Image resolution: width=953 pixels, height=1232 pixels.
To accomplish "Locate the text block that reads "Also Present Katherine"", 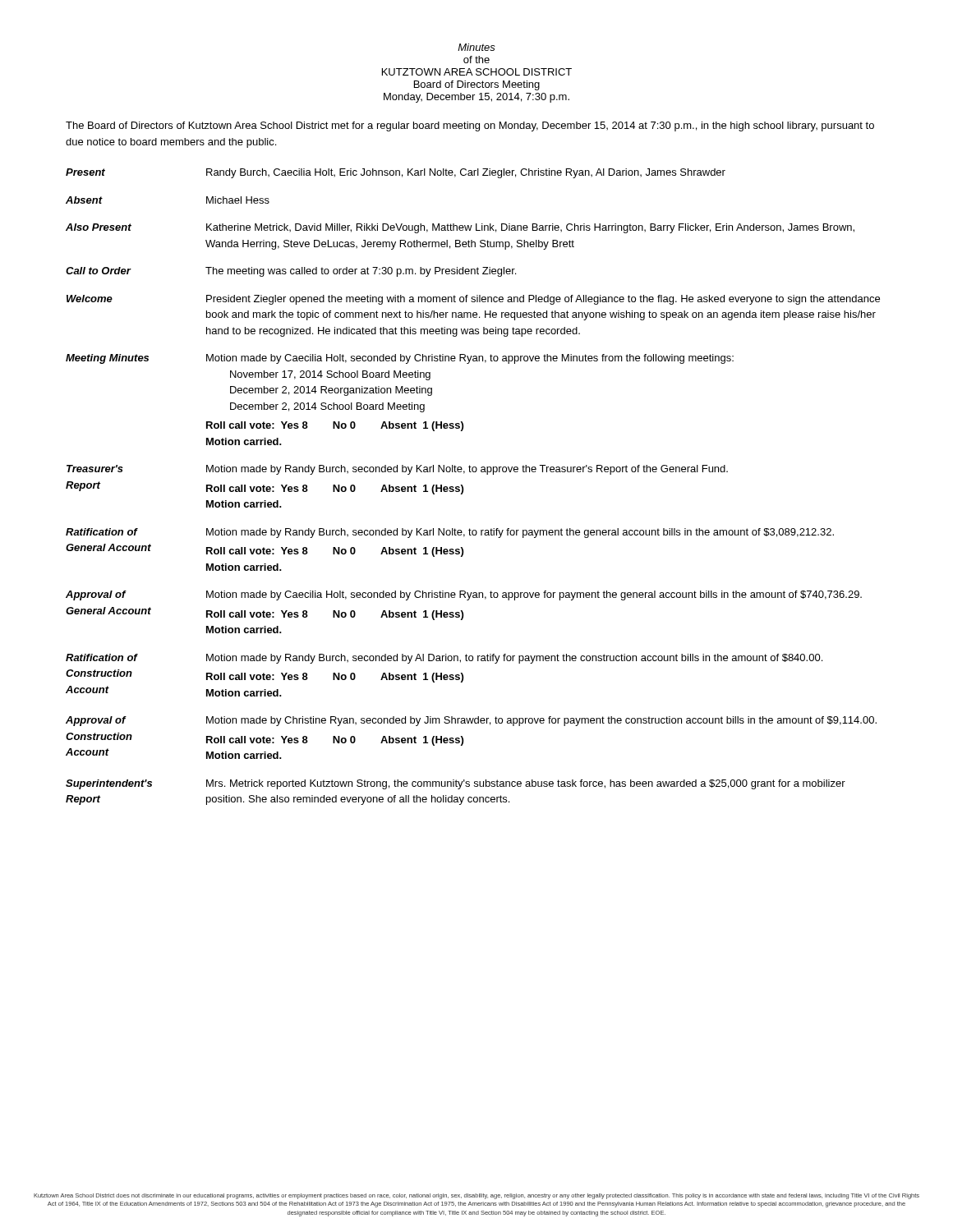I will coord(476,235).
